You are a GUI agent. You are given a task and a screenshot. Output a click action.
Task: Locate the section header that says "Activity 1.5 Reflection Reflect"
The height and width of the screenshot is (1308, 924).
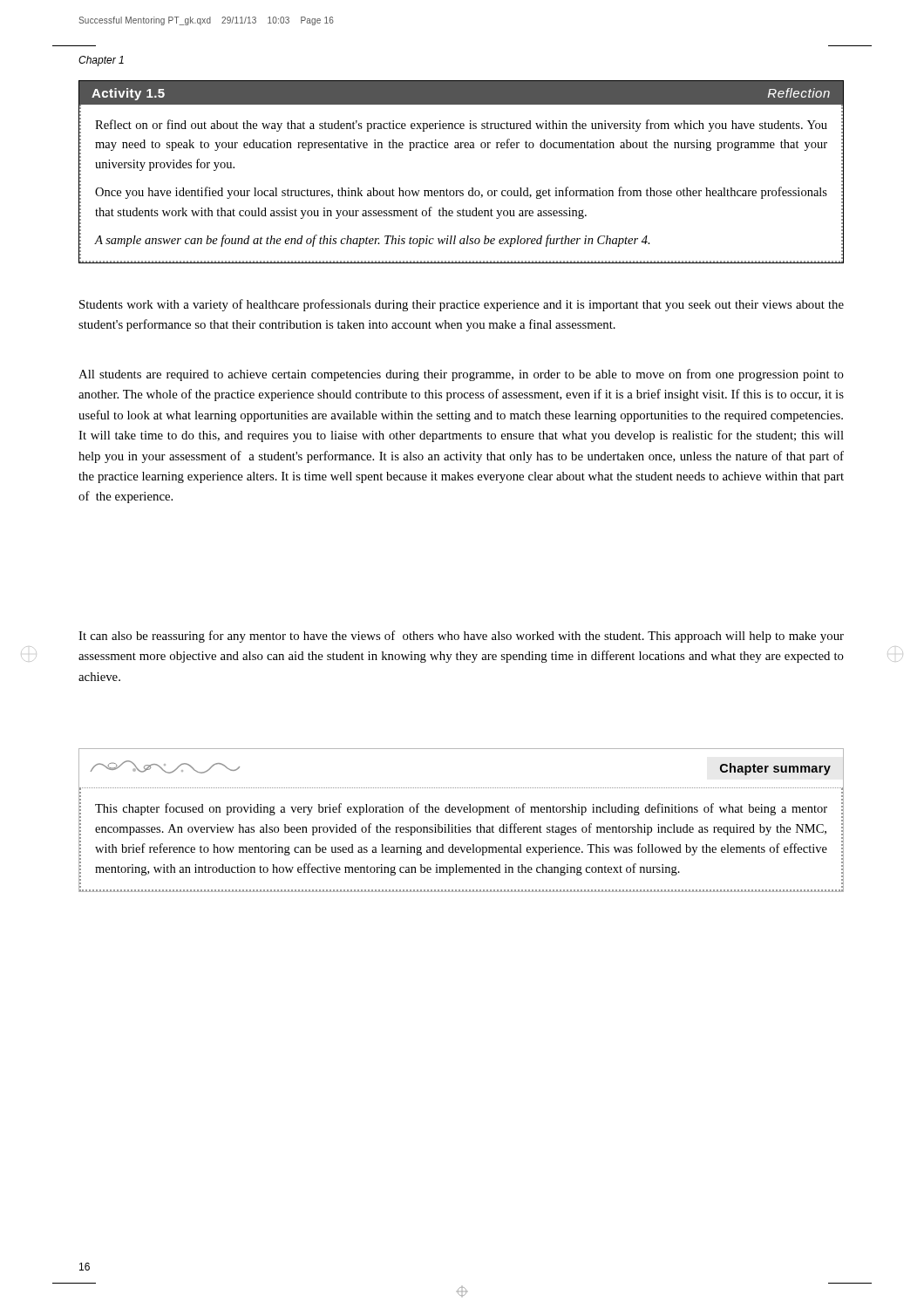coord(461,172)
